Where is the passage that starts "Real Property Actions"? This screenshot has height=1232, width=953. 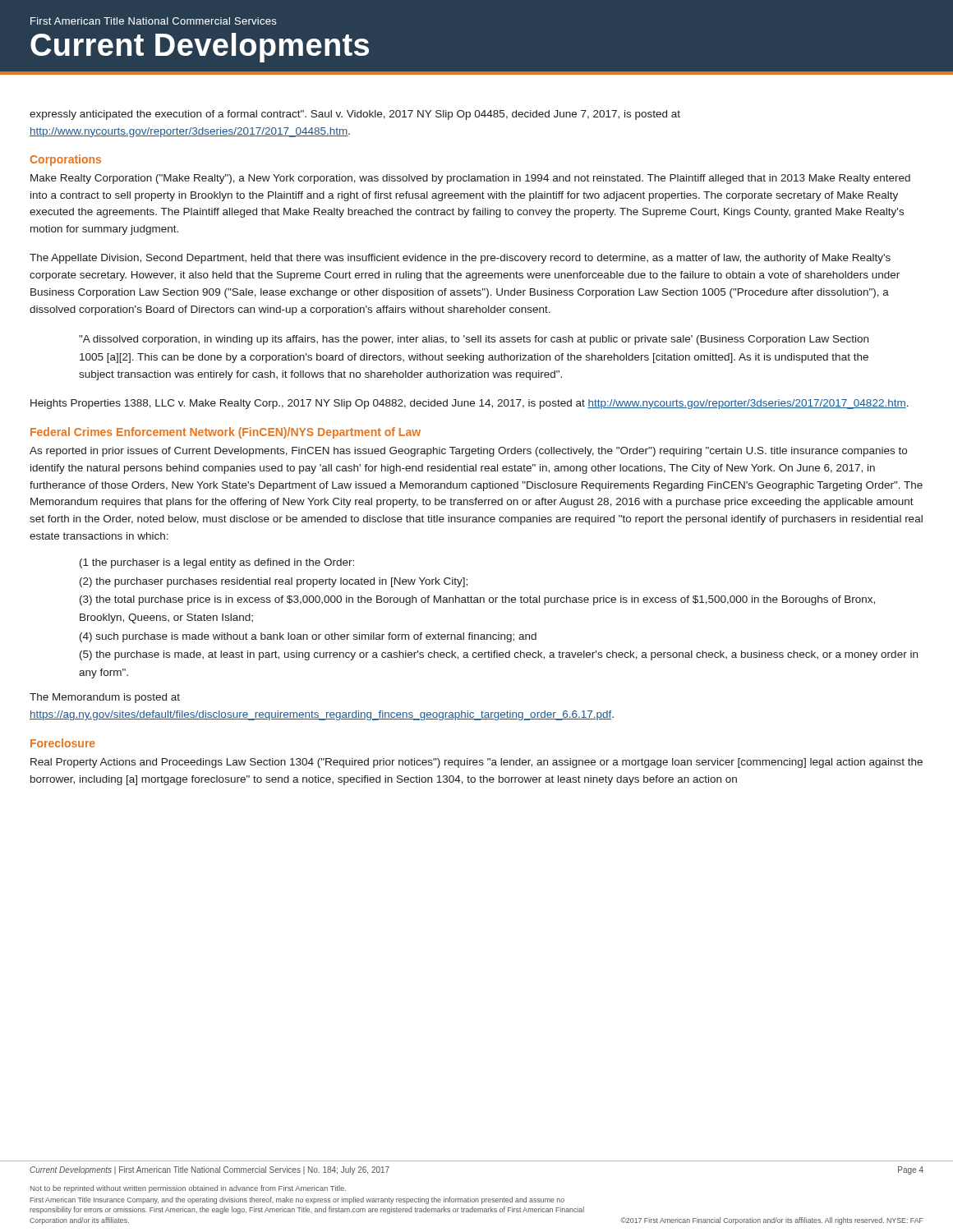[x=476, y=771]
